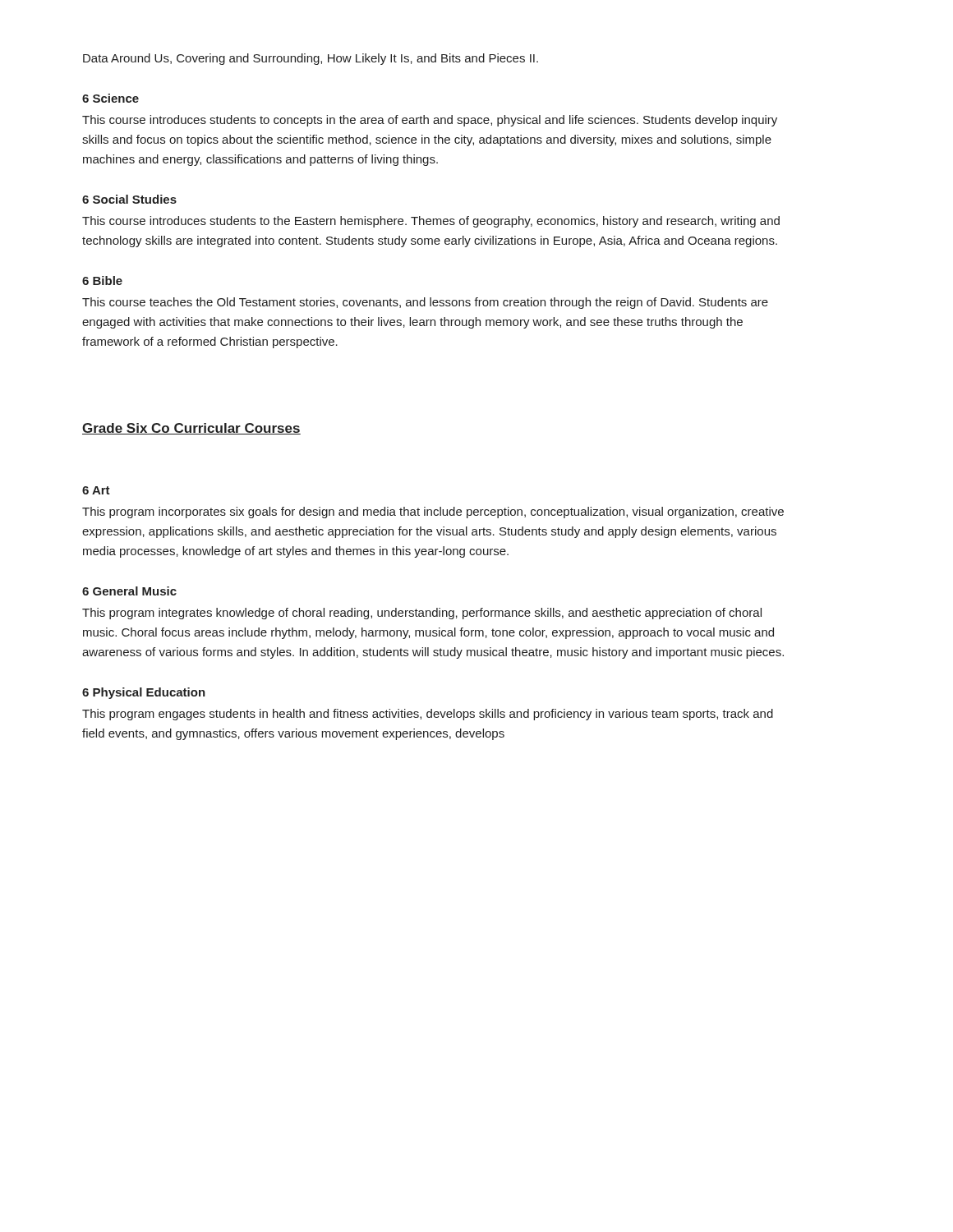Find the text block starting "6 Social Studies"
Viewport: 953px width, 1232px height.
click(129, 199)
